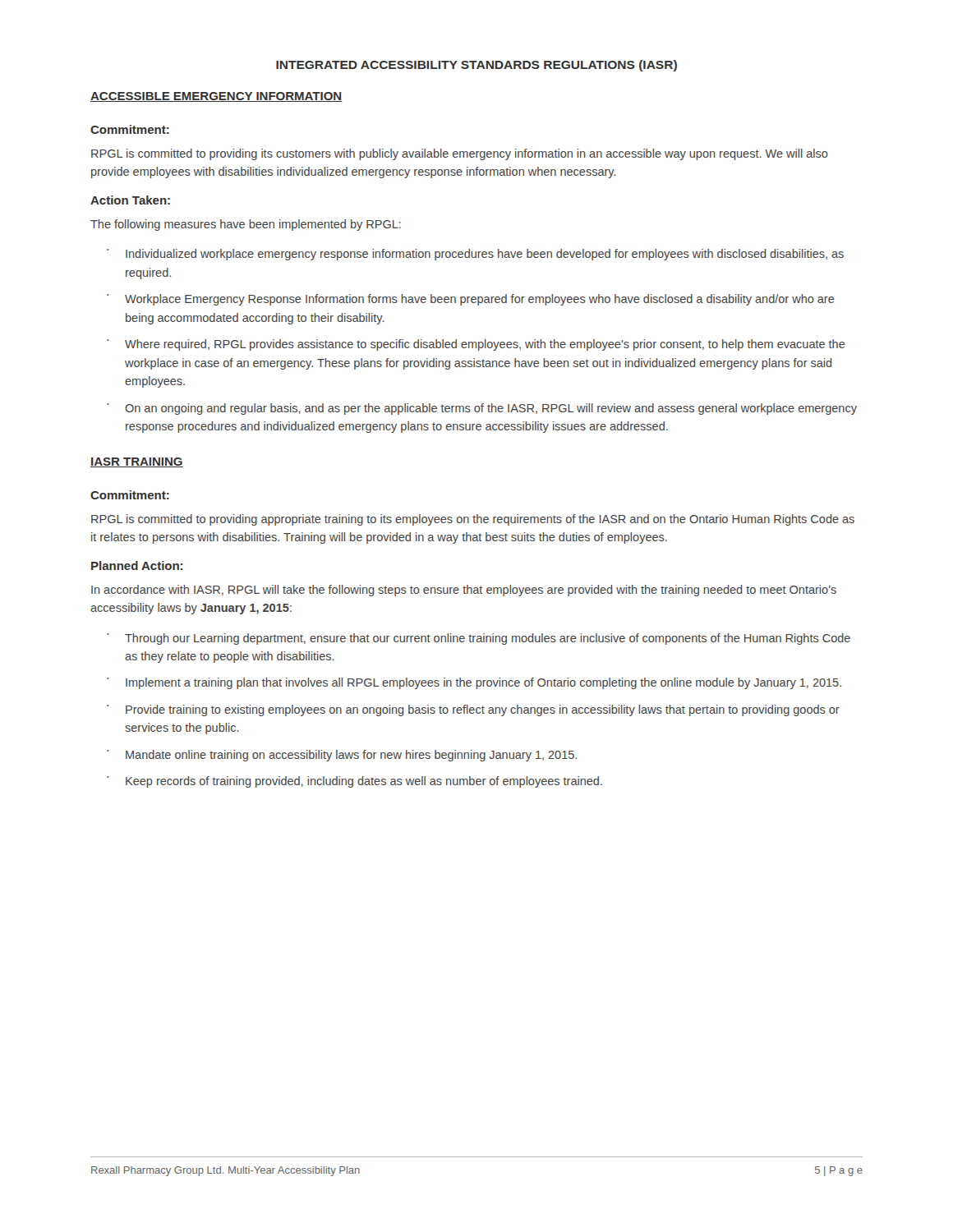This screenshot has height=1232, width=953.
Task: Navigate to the region starting "• On an ongoing and regular basis, and"
Action: (485, 417)
